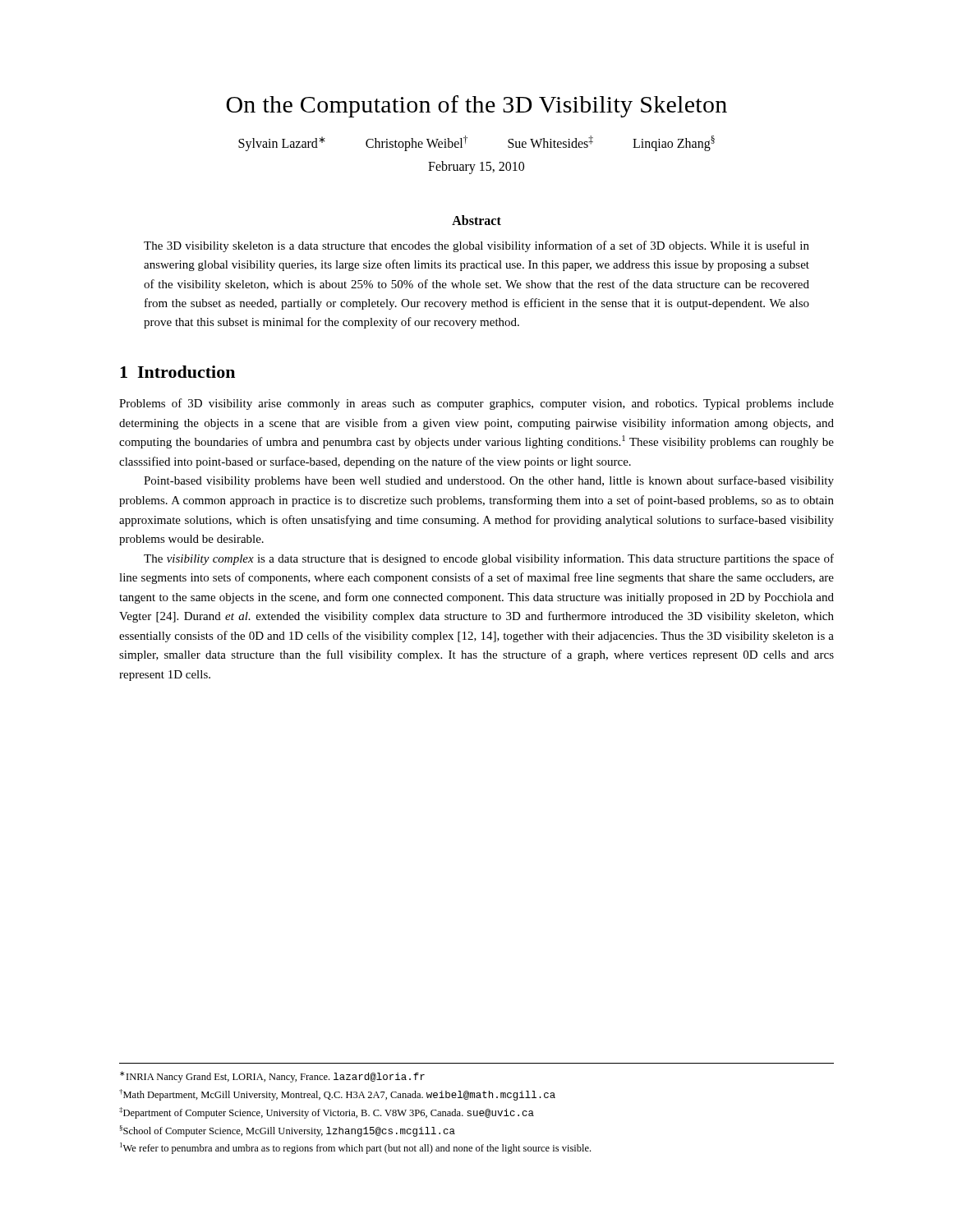Locate the footnote that says "§School of Computer"
The image size is (953, 1232).
point(287,1130)
